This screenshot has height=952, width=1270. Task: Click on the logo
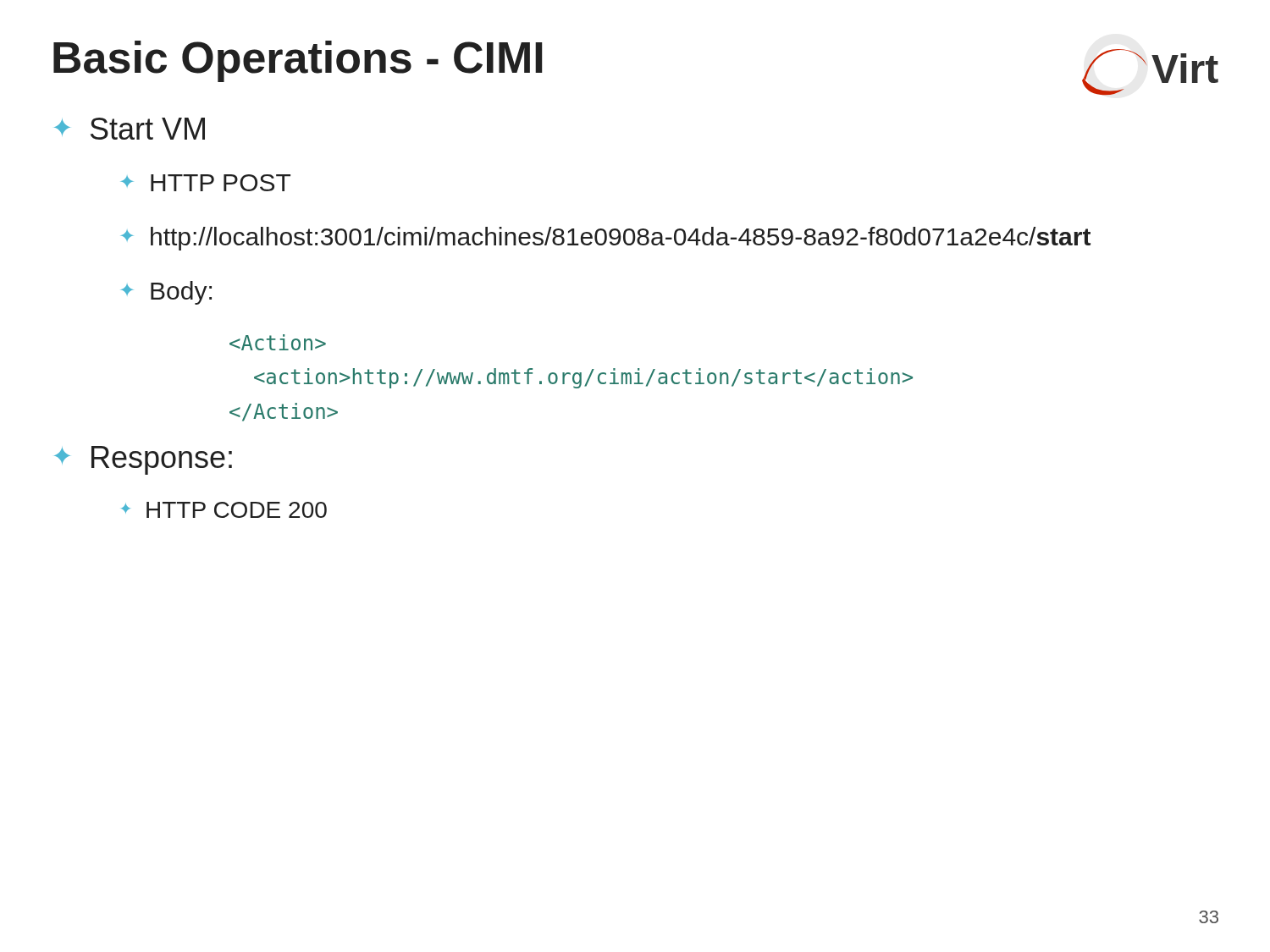1143,78
